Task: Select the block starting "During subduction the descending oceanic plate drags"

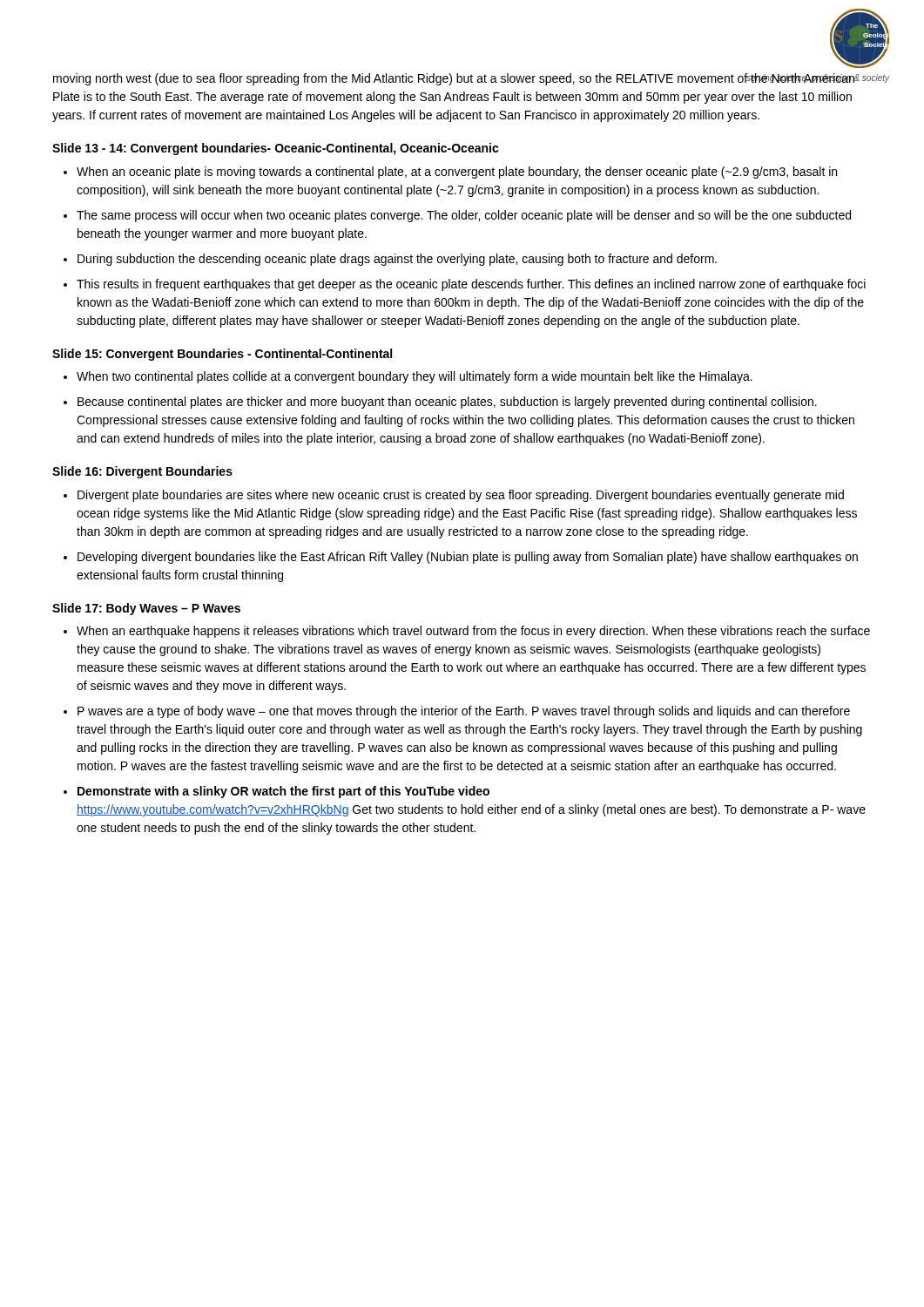Action: pyautogui.click(x=397, y=258)
